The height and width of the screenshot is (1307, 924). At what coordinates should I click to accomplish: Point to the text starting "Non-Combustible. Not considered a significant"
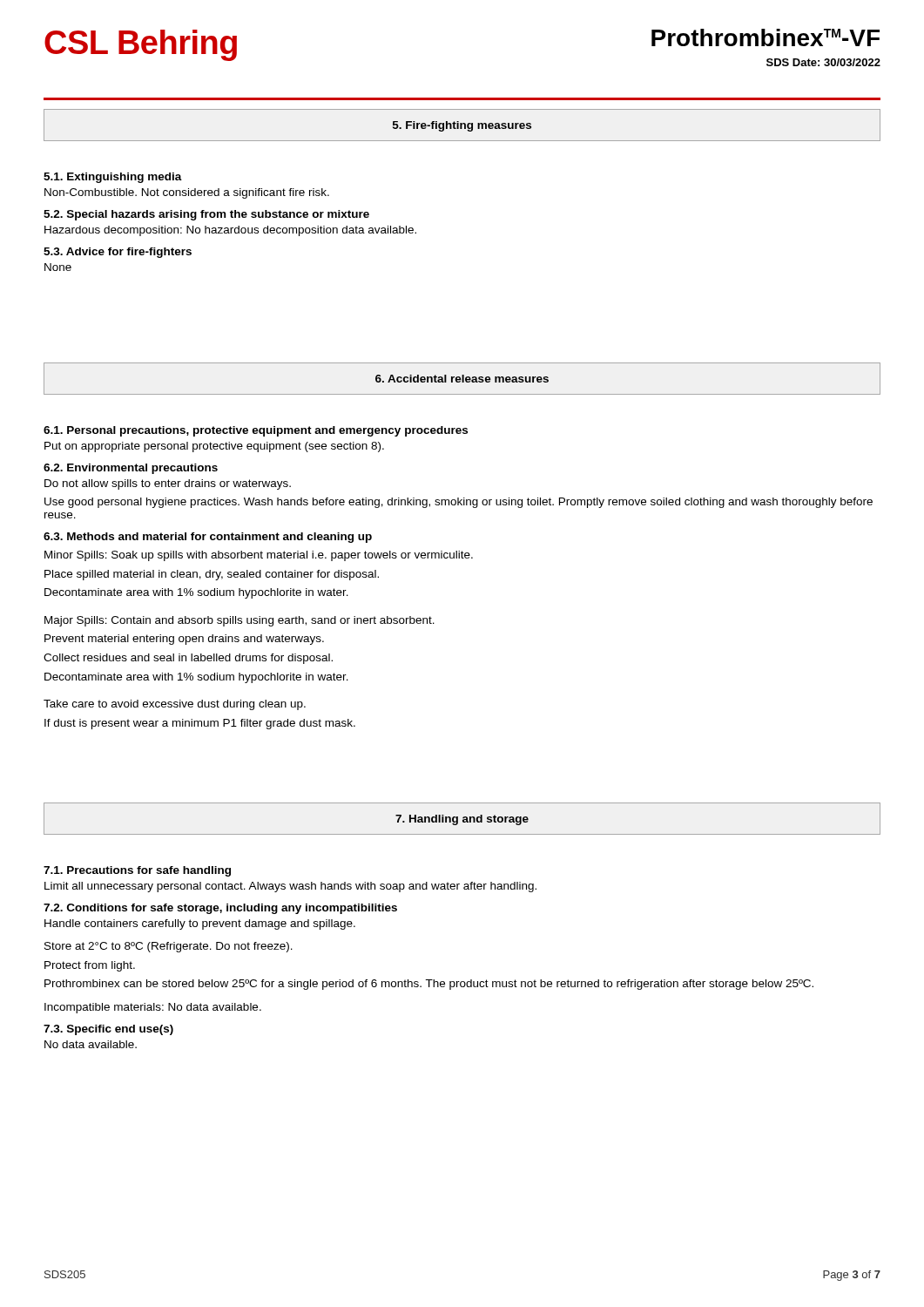pos(187,192)
